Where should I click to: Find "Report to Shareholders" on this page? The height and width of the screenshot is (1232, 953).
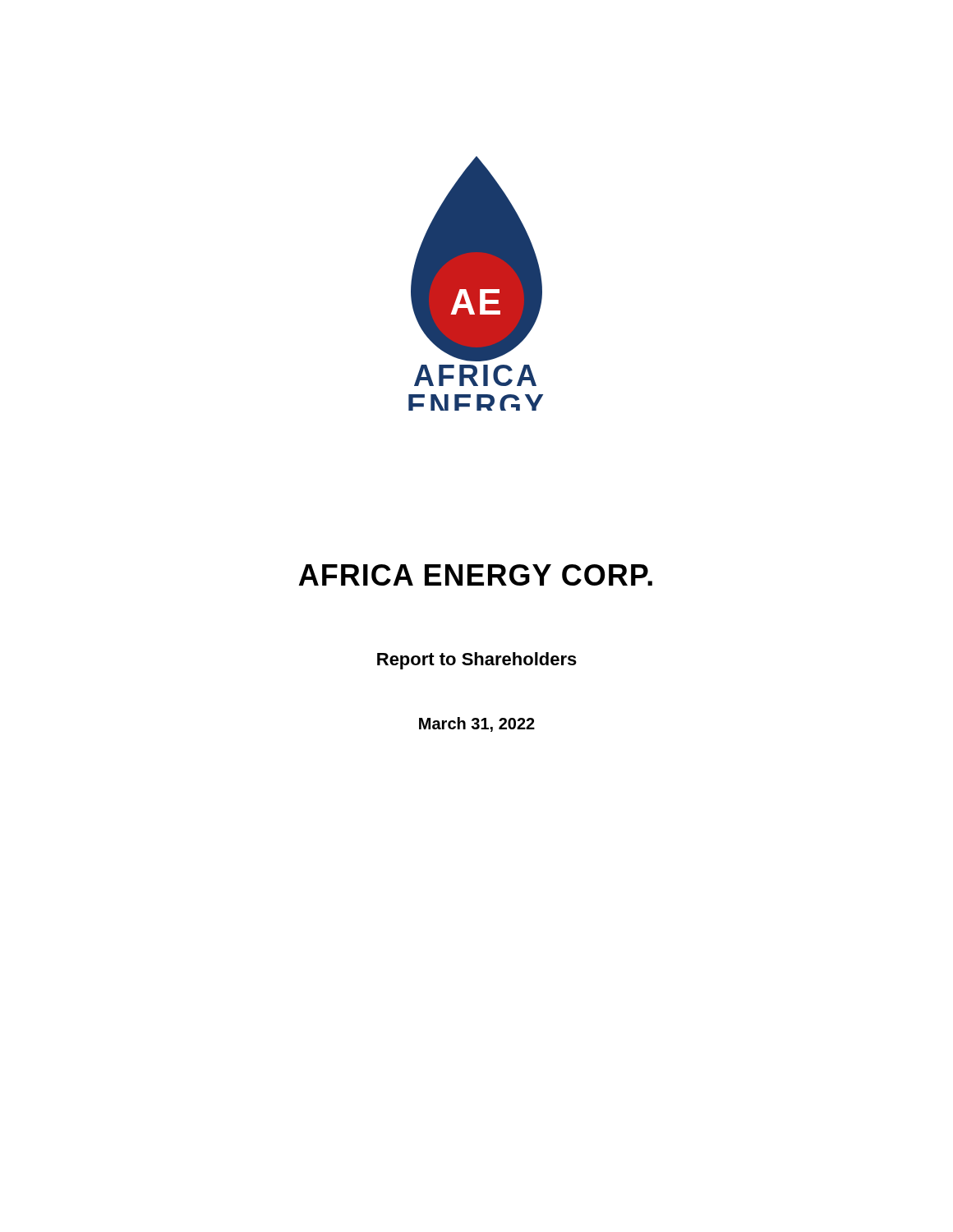[x=476, y=660]
